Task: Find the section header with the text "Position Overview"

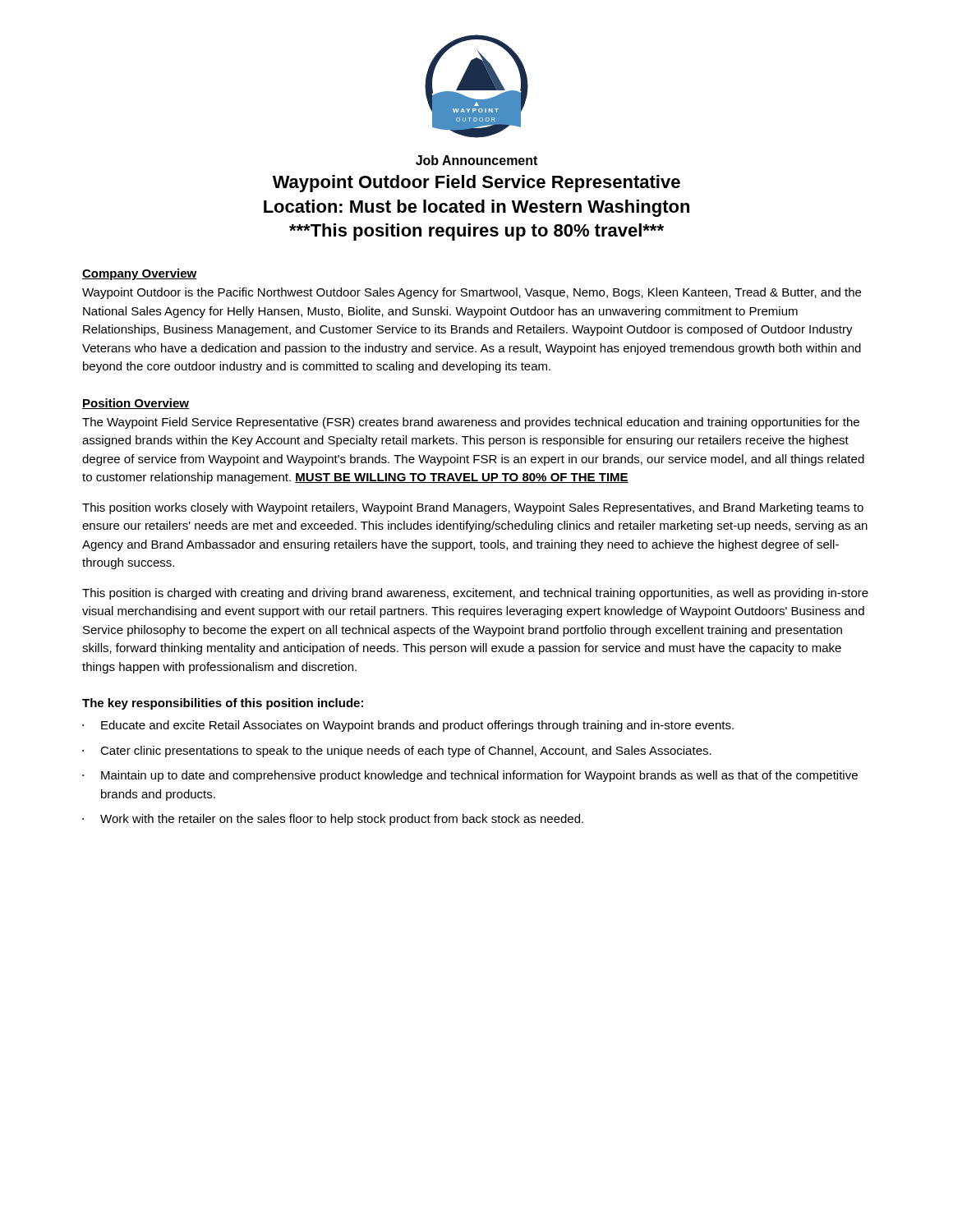Action: 136,402
